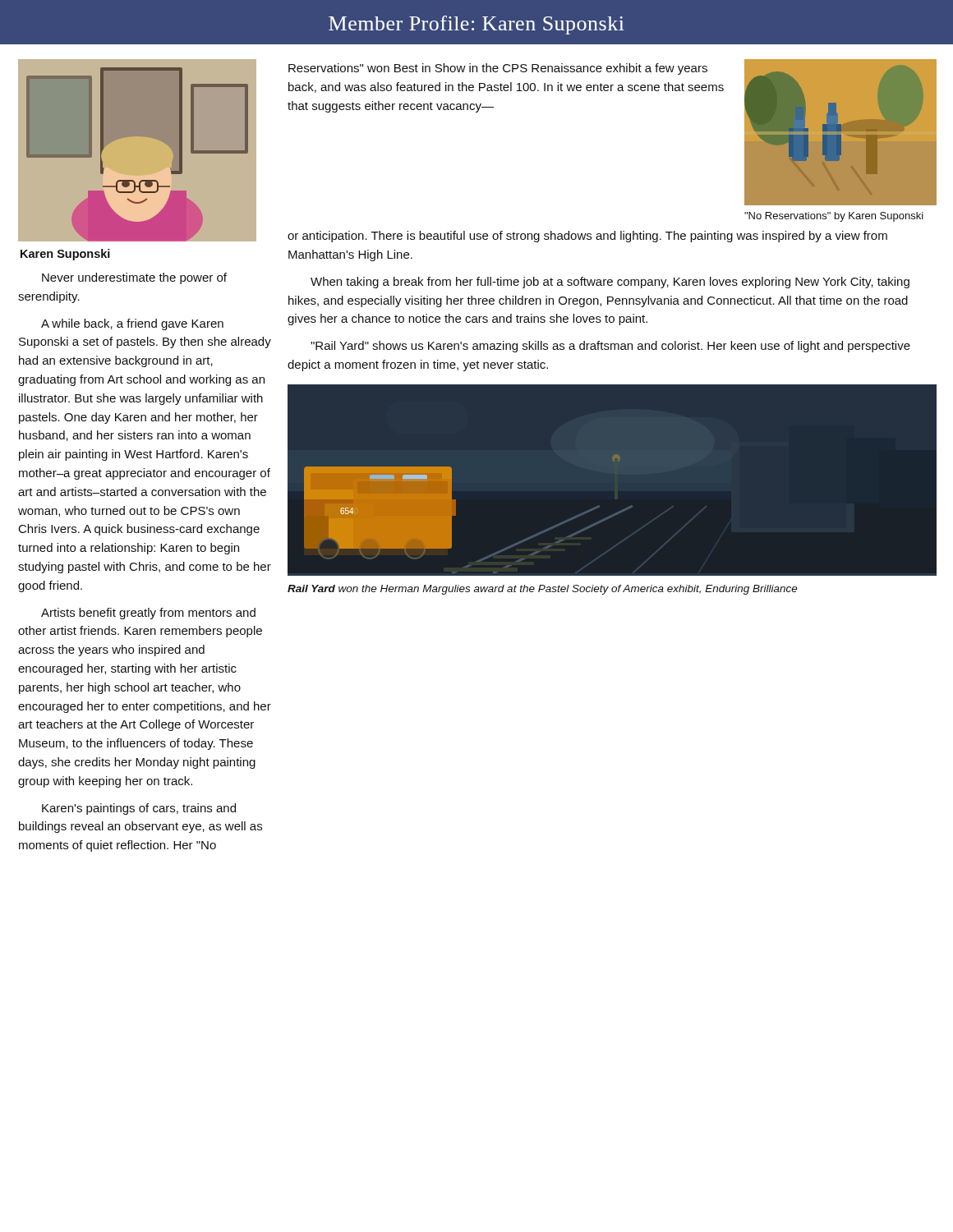Where is the passage that starts "or anticipation. There is beautiful use of strong"?
This screenshot has width=953, height=1232.
pos(588,245)
